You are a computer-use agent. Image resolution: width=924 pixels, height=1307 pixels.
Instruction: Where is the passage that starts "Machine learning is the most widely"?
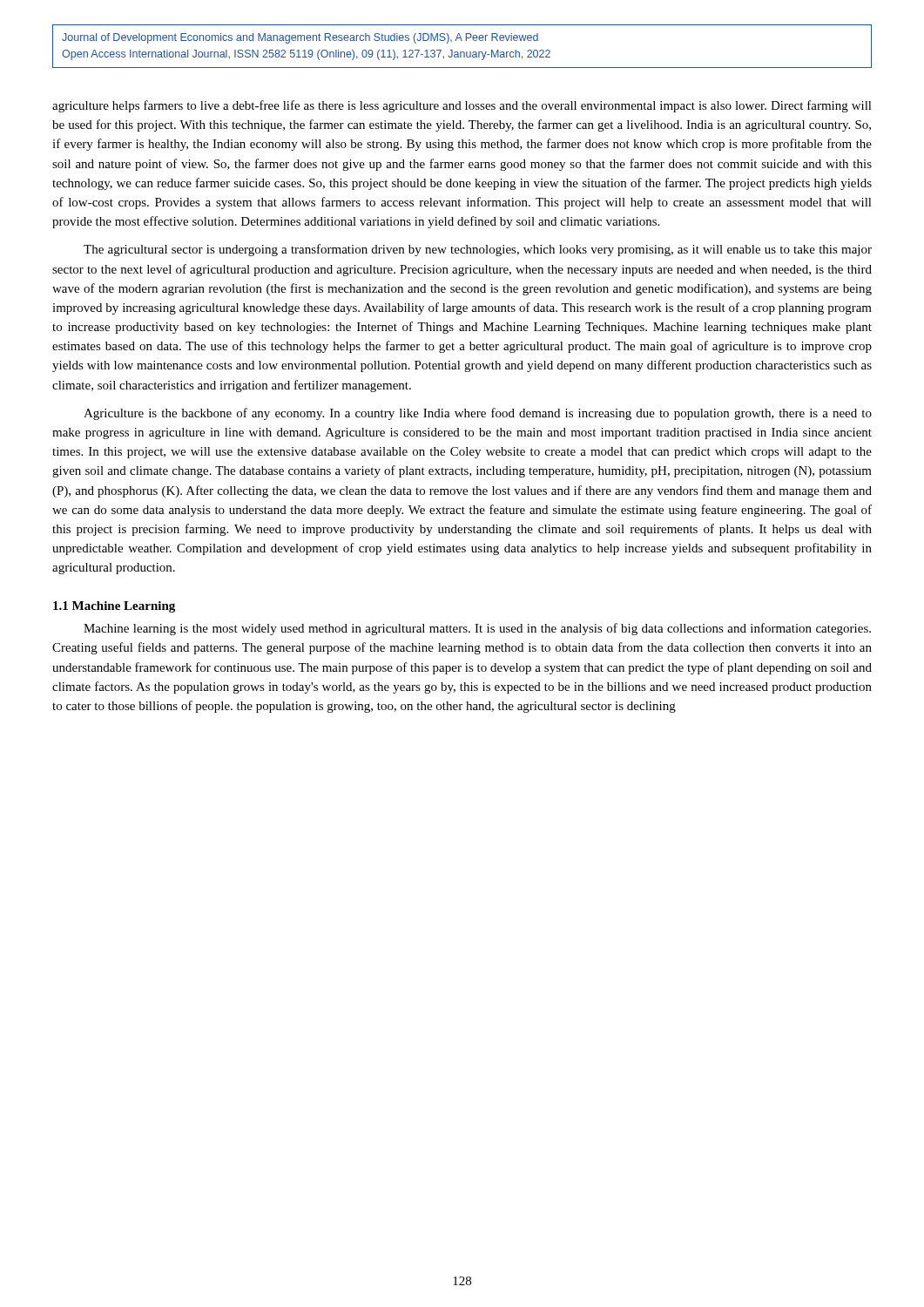click(x=462, y=667)
